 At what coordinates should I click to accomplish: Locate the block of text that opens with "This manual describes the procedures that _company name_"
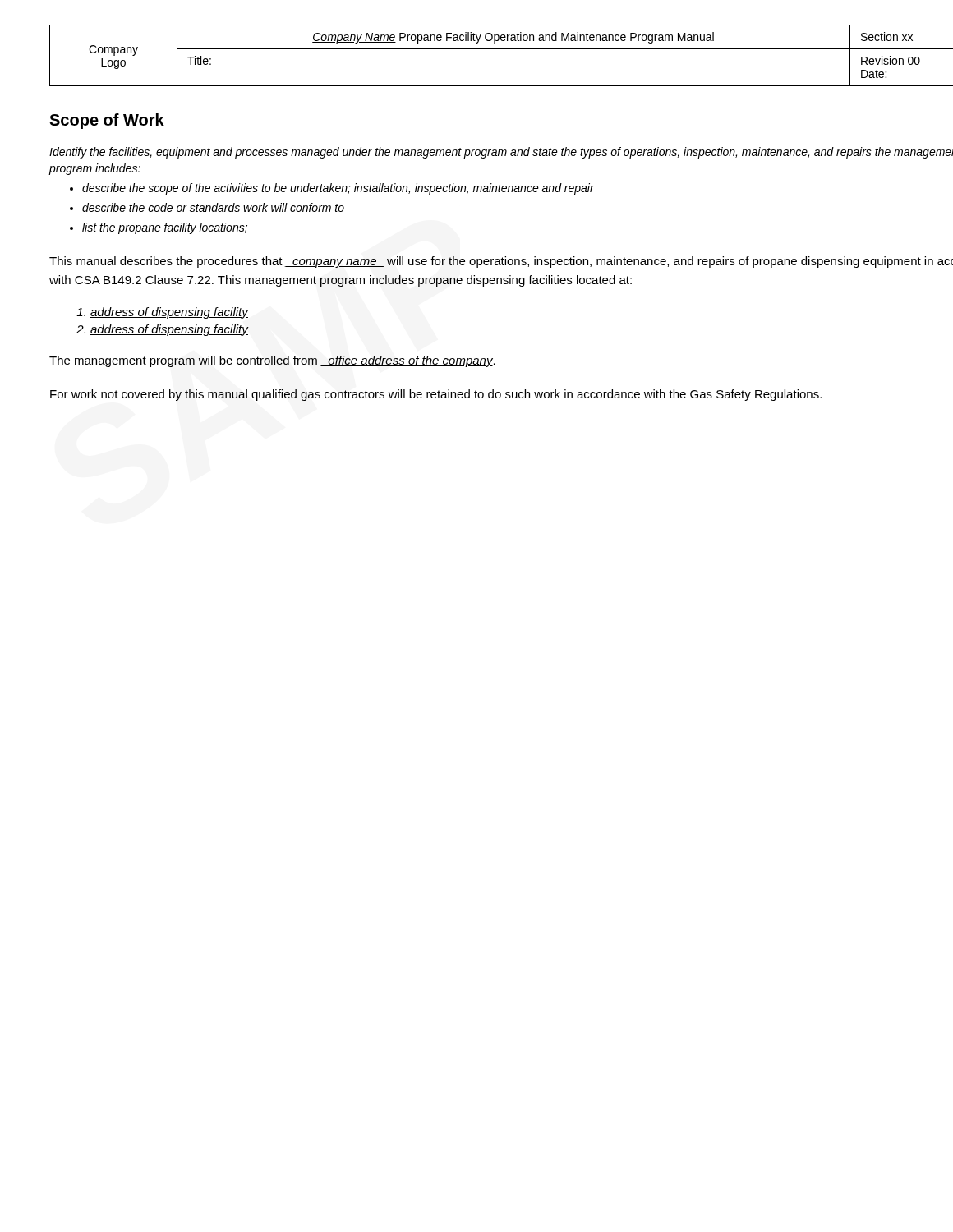(x=501, y=270)
